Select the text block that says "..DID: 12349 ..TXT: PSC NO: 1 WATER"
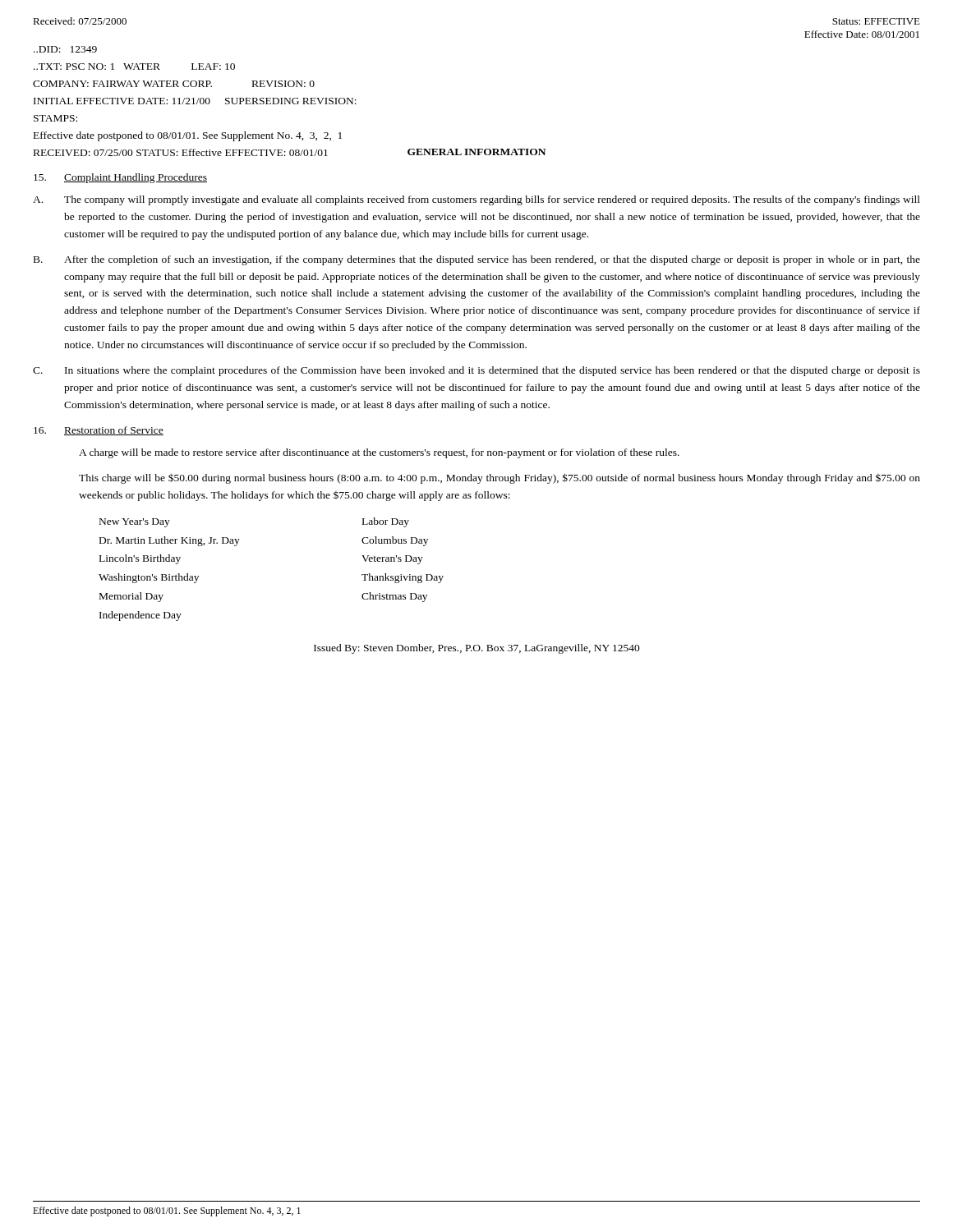The image size is (953, 1232). 195,100
